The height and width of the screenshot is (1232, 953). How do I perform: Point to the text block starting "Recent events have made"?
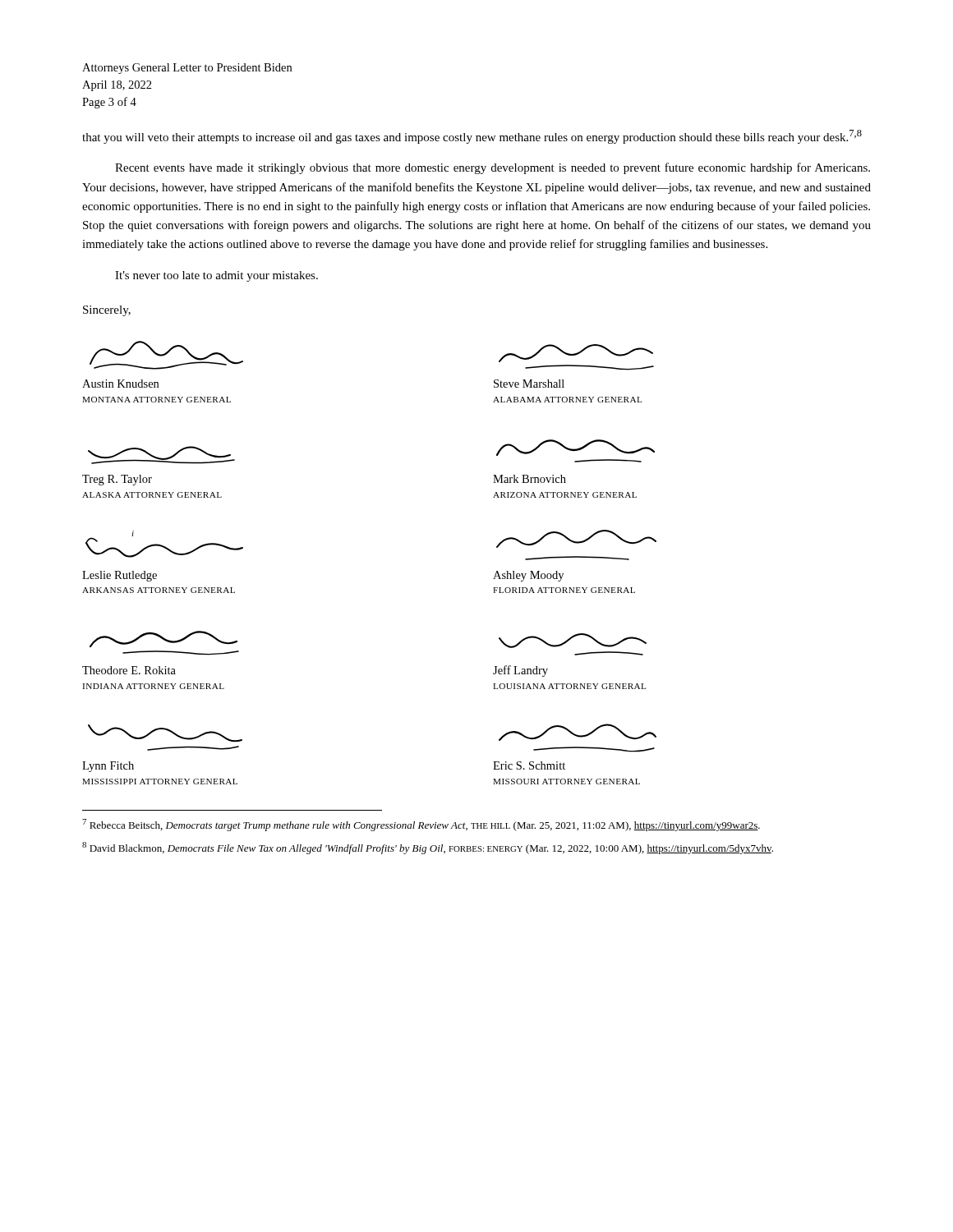pyautogui.click(x=476, y=206)
